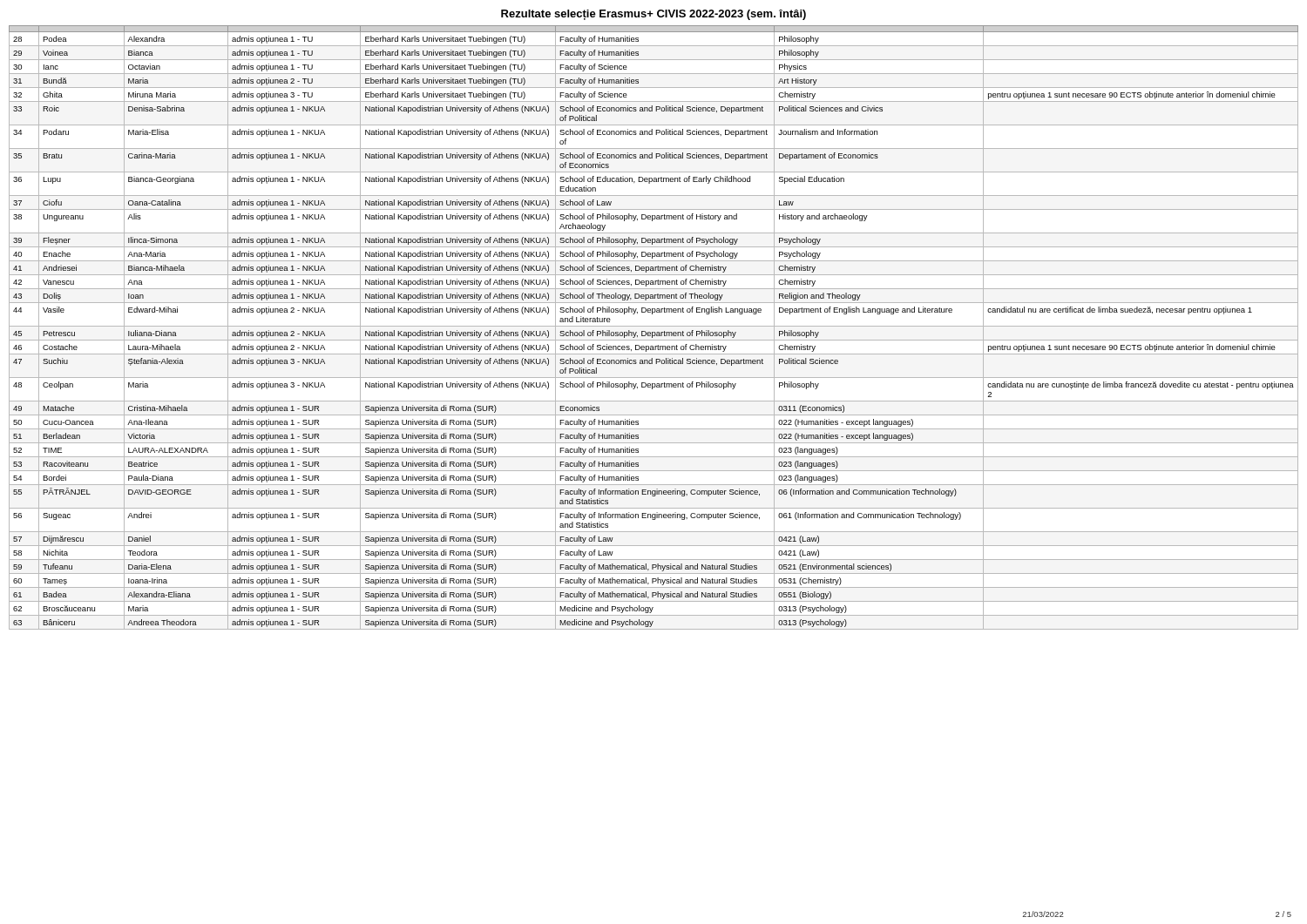Click where it says "Rezultate selecție Erasmus+ CIVIS 2022-2023 (sem. întâi)"
This screenshot has width=1307, height=924.
pos(654,13)
